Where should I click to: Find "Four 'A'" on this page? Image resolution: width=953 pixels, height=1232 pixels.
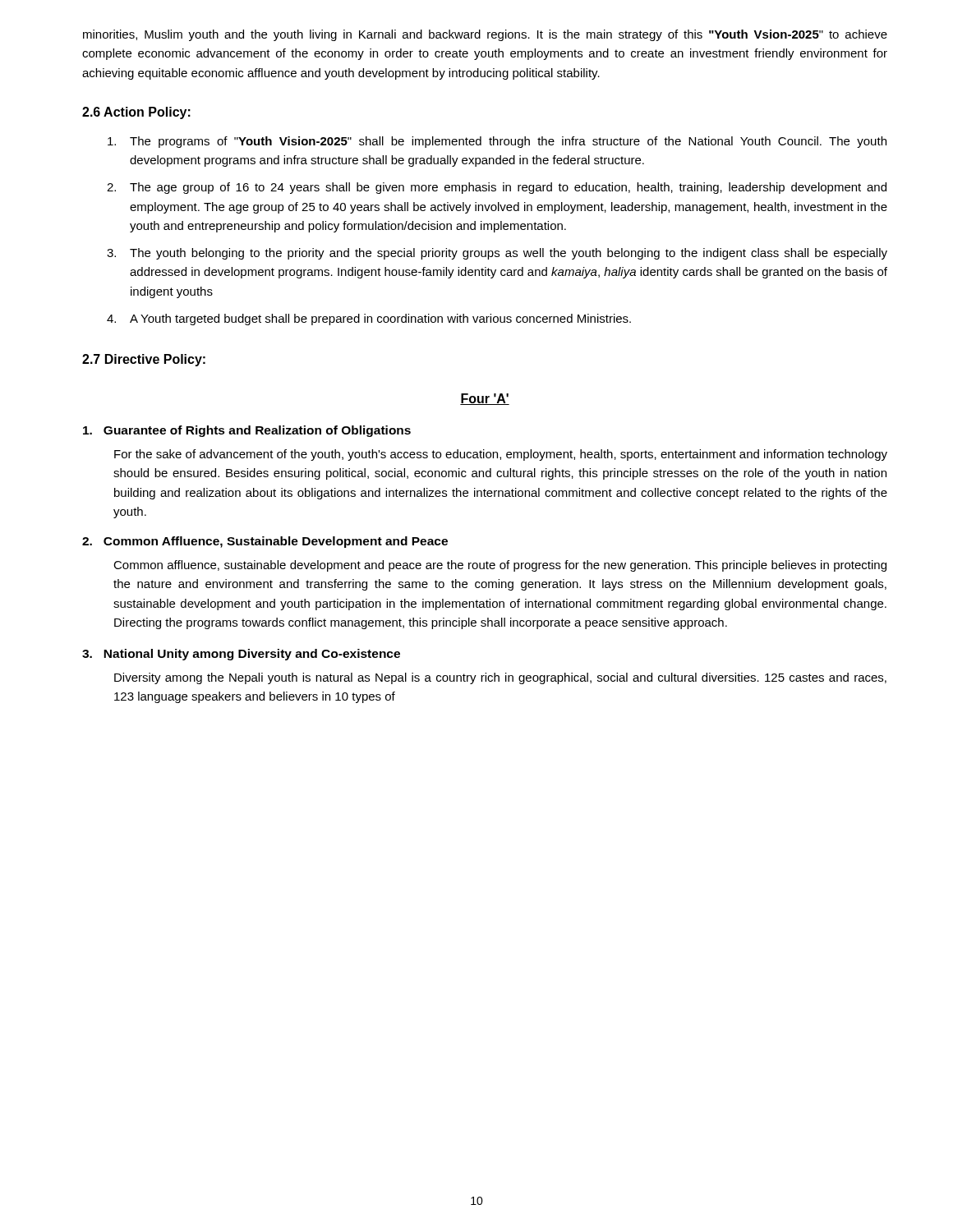485,399
